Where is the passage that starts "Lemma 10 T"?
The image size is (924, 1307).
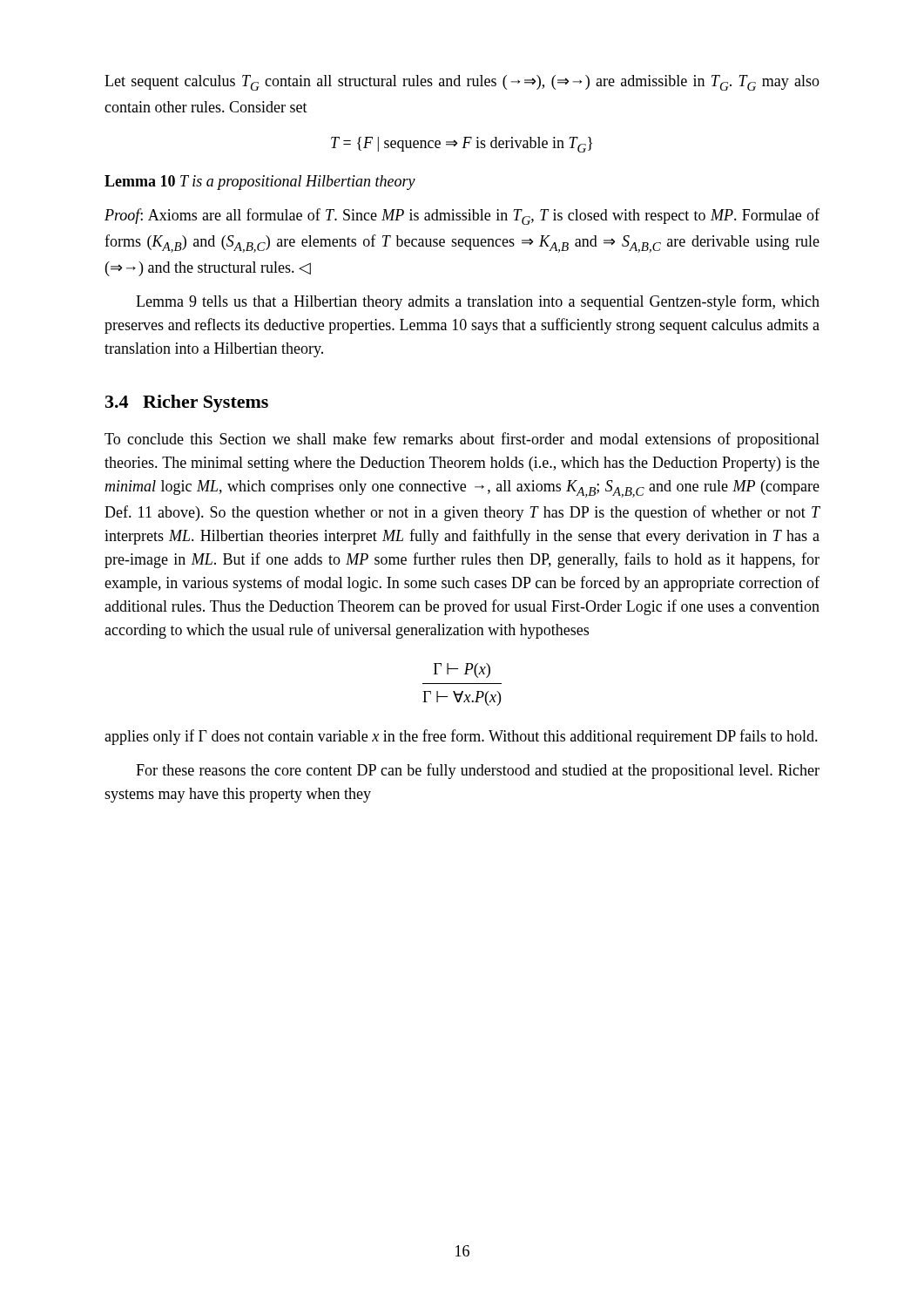click(x=260, y=183)
